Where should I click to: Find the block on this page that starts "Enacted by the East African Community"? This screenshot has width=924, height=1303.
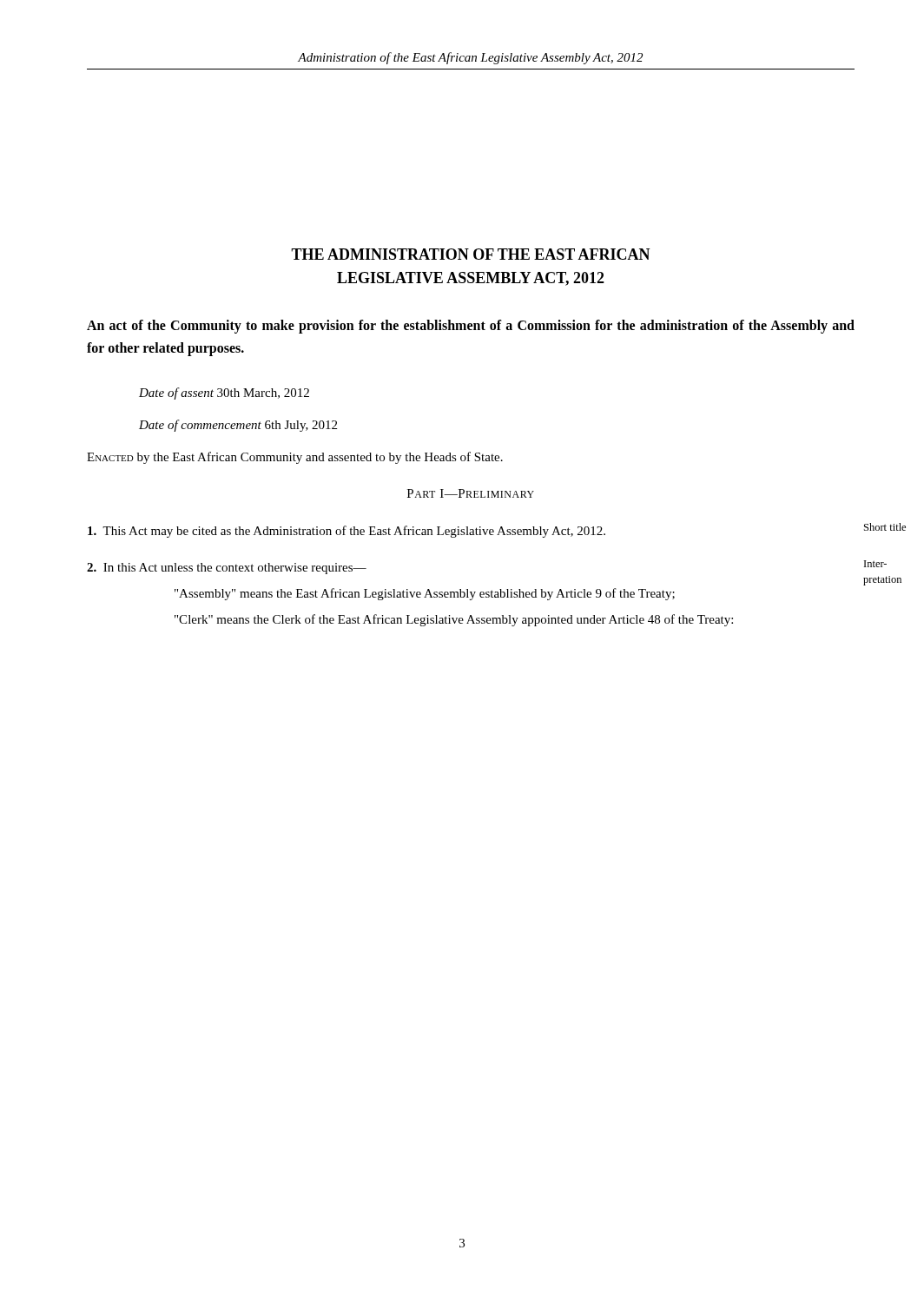(x=295, y=457)
